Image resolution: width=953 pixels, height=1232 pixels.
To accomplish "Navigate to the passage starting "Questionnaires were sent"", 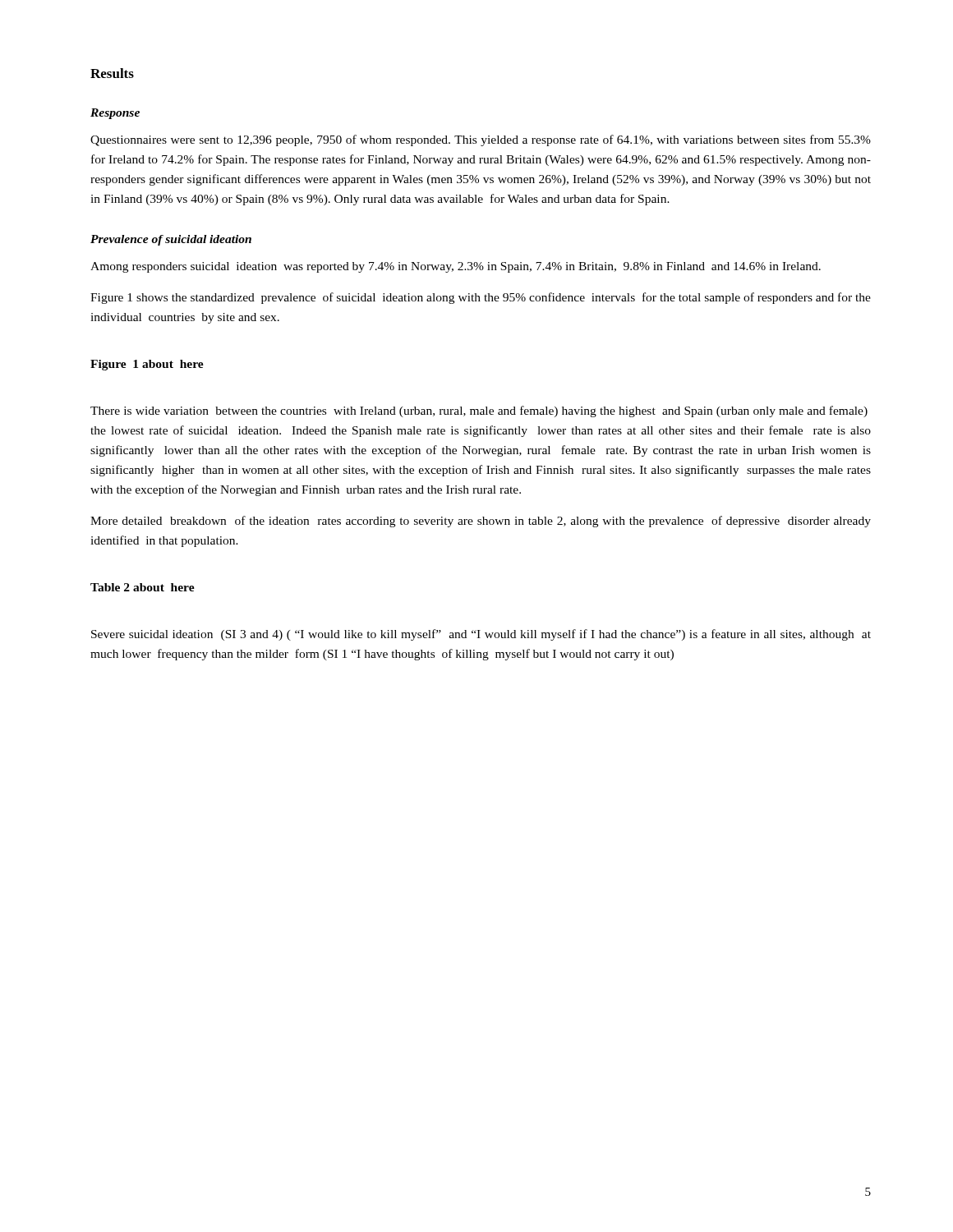I will [x=481, y=169].
